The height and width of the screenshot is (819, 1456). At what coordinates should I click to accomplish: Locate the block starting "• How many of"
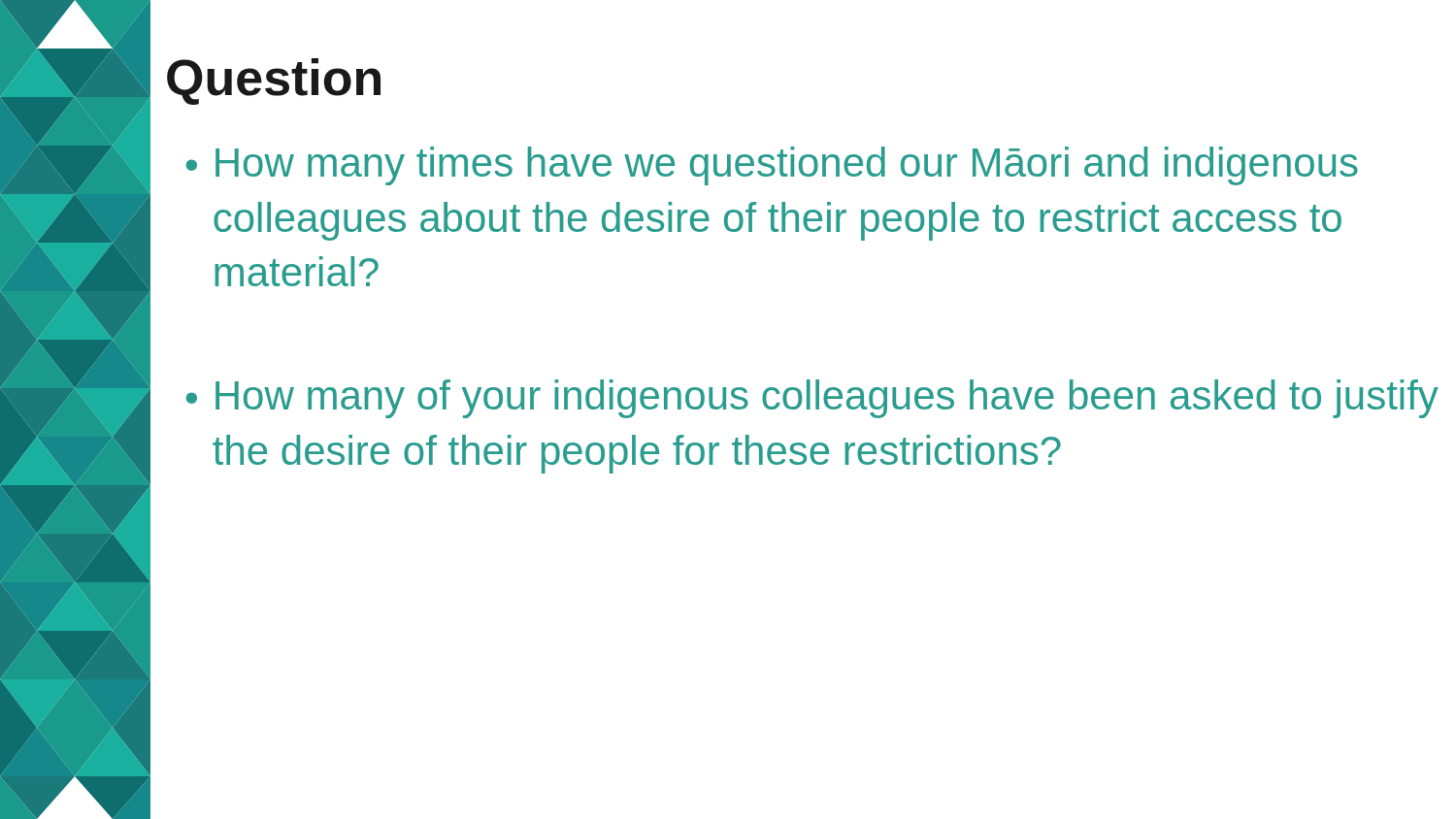coord(820,424)
